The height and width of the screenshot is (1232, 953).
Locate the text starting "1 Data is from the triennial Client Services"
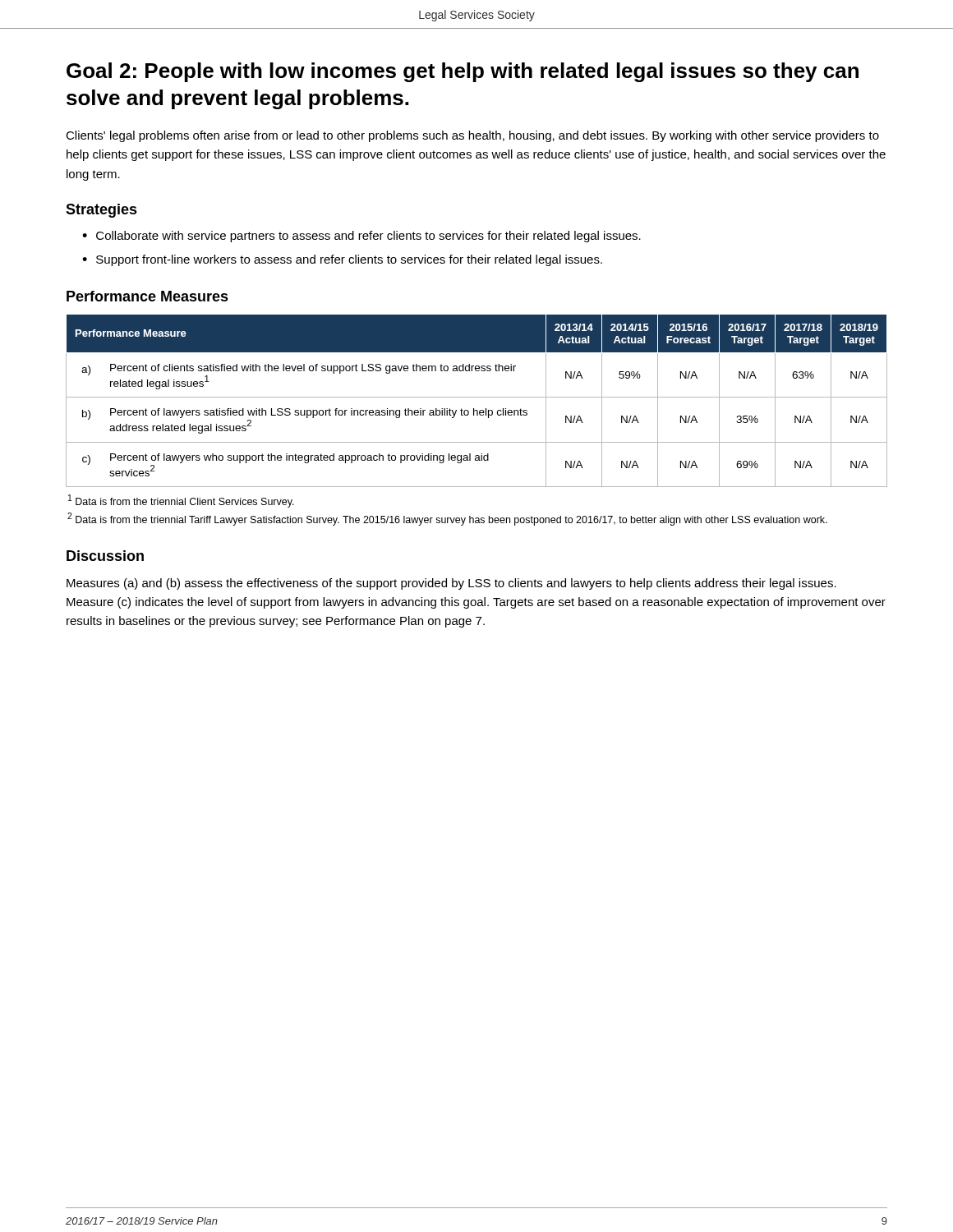tap(448, 510)
